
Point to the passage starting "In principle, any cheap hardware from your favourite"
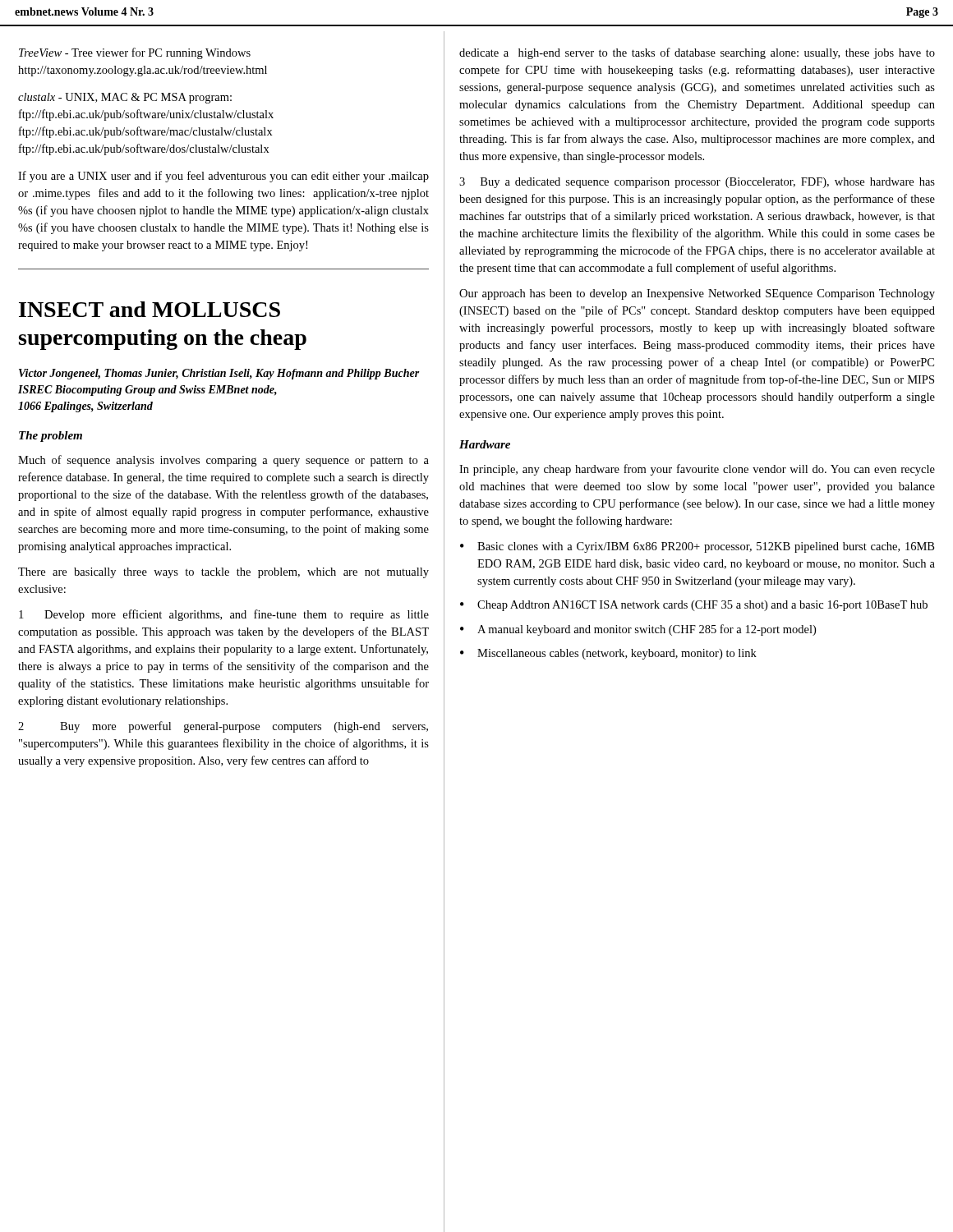697,495
